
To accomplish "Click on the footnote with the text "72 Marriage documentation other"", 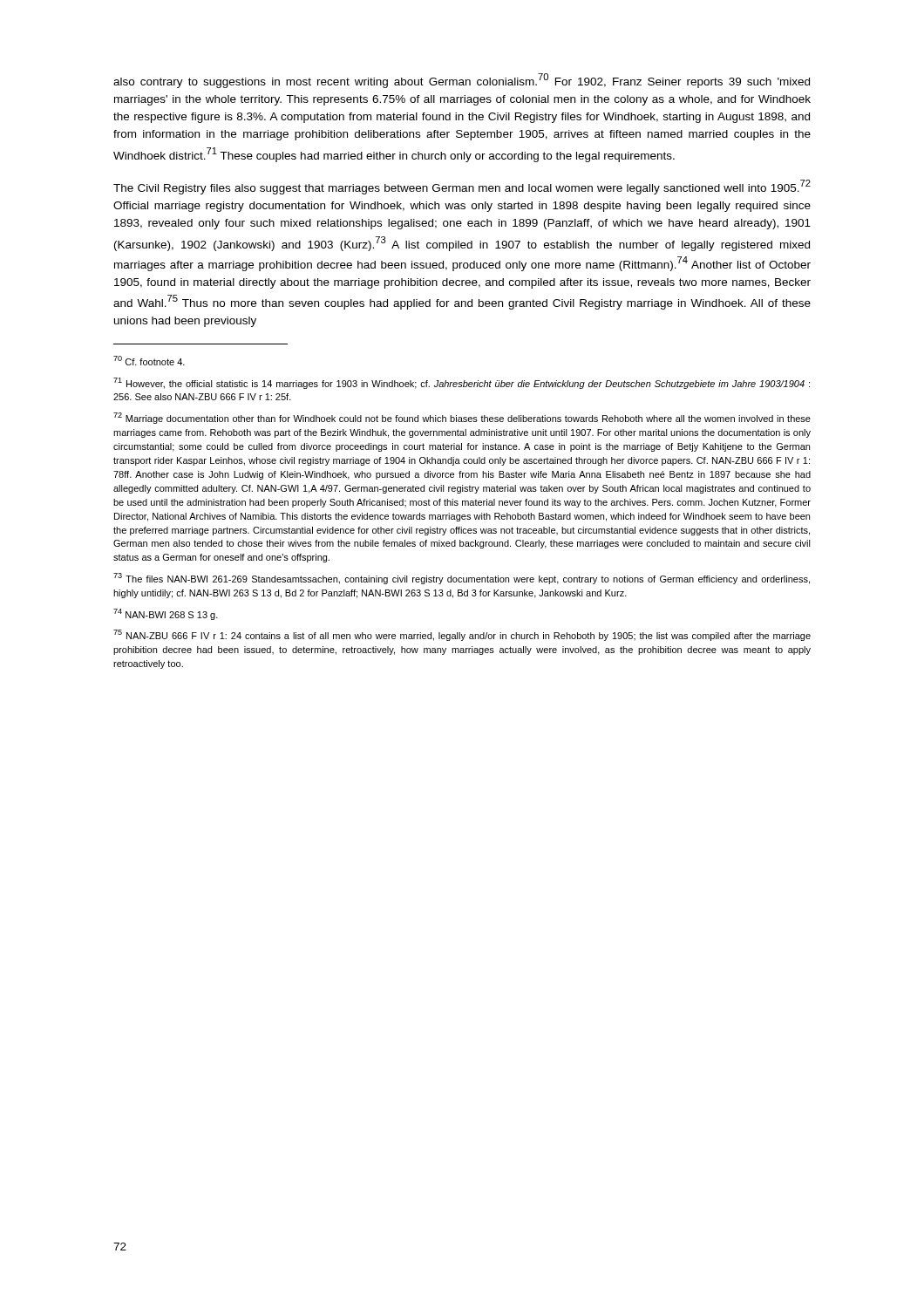I will pos(462,487).
